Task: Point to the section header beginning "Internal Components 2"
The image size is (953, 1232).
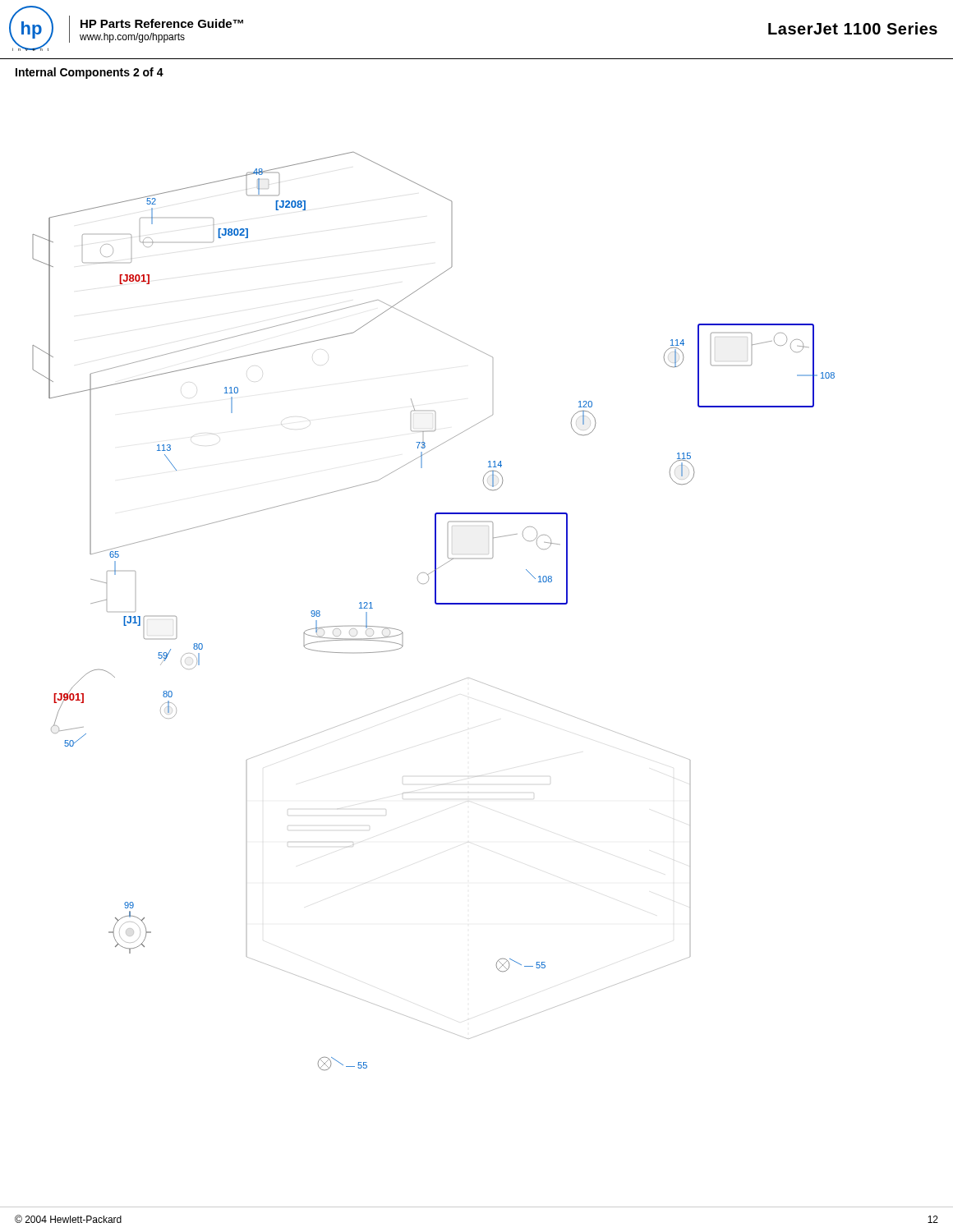Action: pyautogui.click(x=89, y=72)
